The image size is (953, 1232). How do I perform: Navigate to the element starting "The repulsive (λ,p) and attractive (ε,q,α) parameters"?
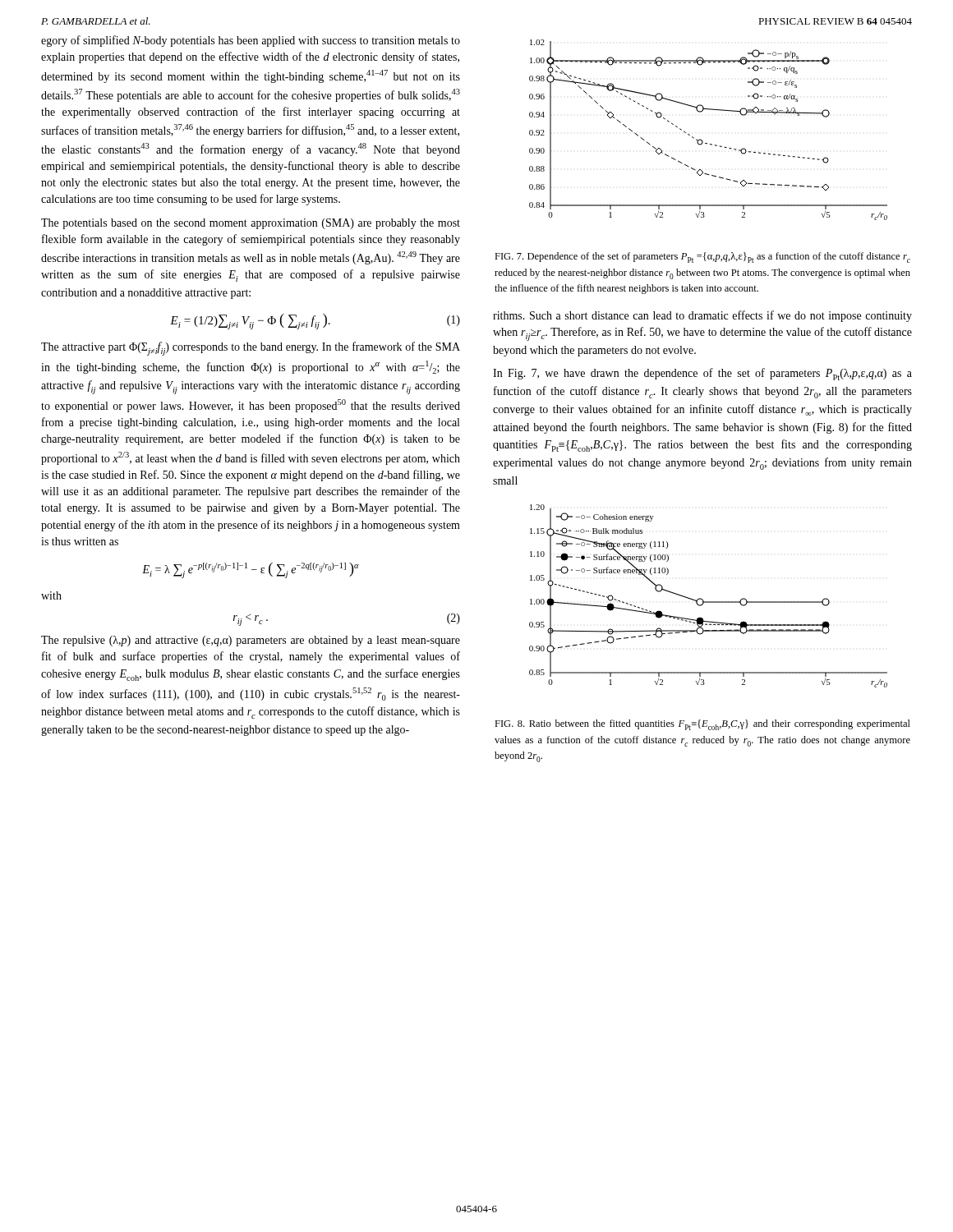pyautogui.click(x=251, y=685)
